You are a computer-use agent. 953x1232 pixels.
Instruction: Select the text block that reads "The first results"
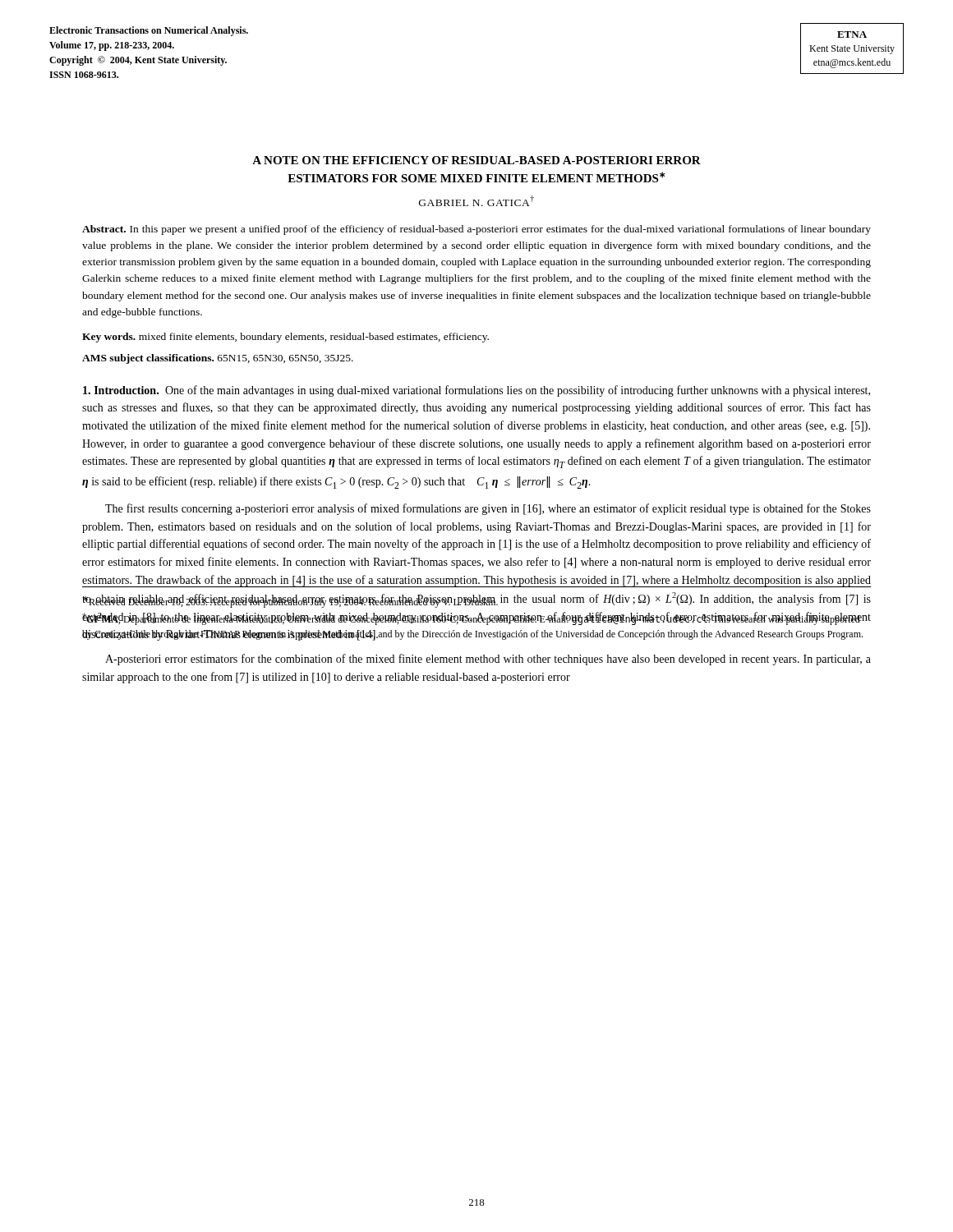[476, 572]
